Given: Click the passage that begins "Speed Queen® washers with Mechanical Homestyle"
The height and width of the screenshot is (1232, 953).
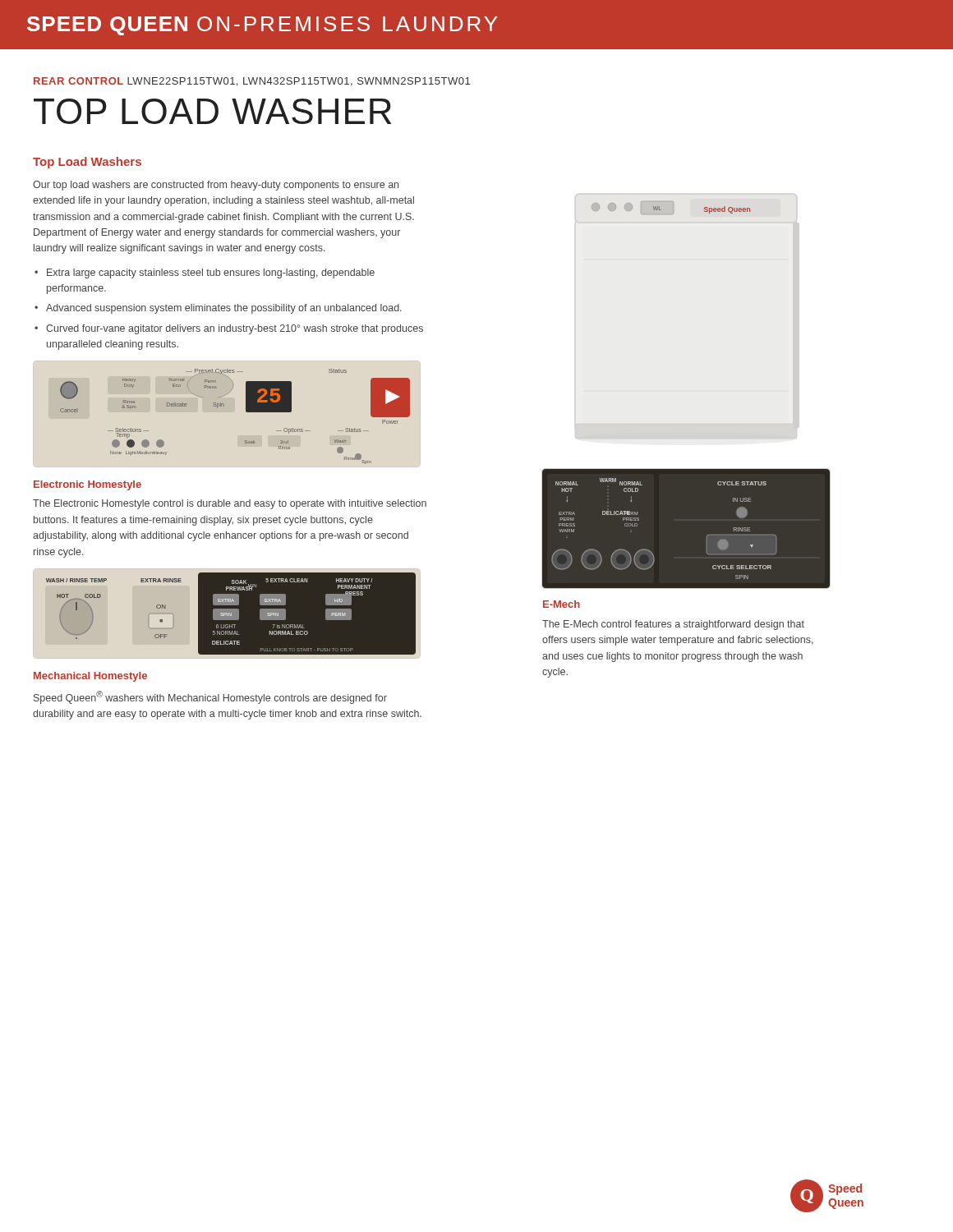Looking at the screenshot, I should click(228, 705).
